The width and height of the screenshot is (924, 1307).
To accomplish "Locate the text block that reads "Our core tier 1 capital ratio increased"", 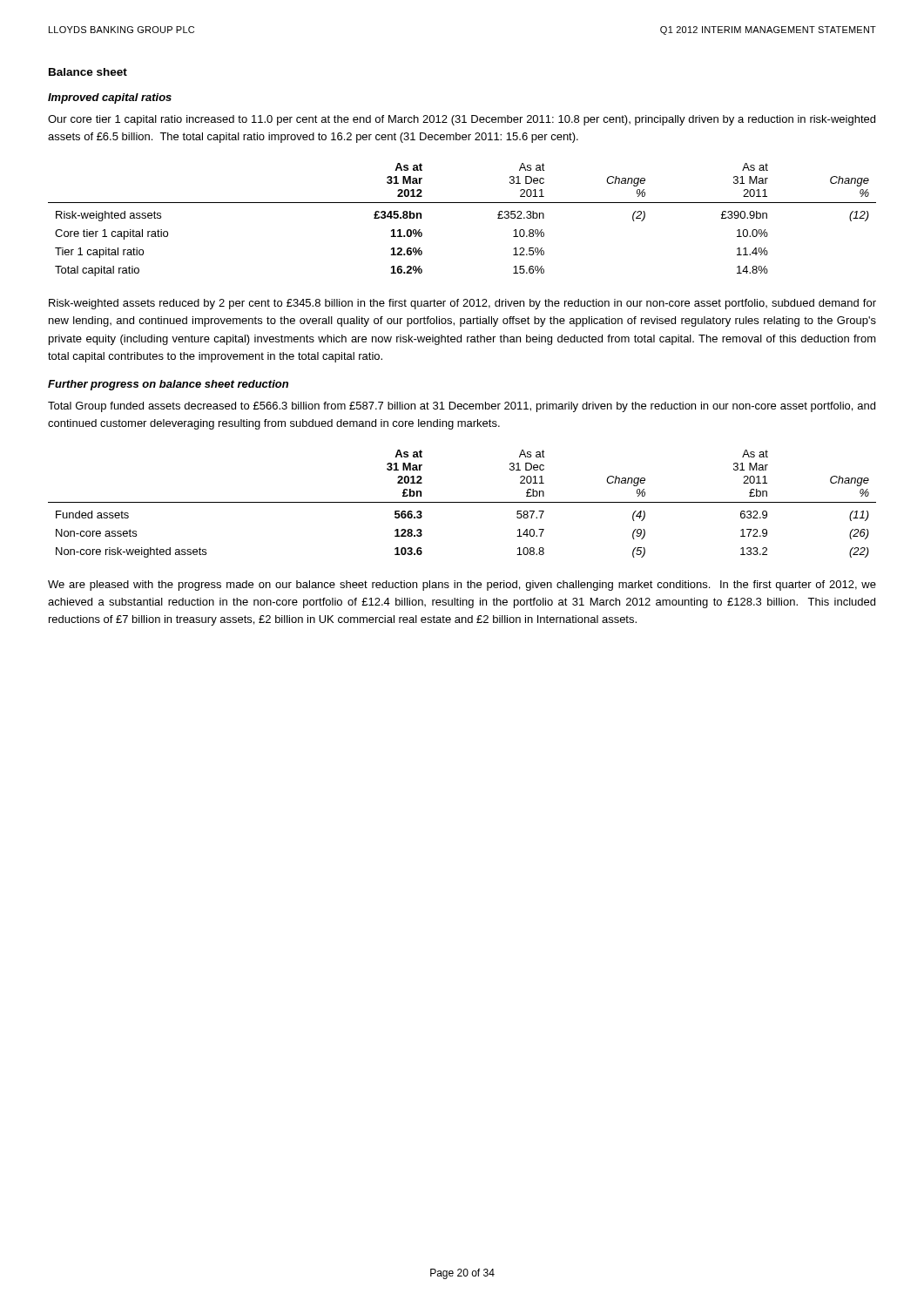I will (x=462, y=128).
